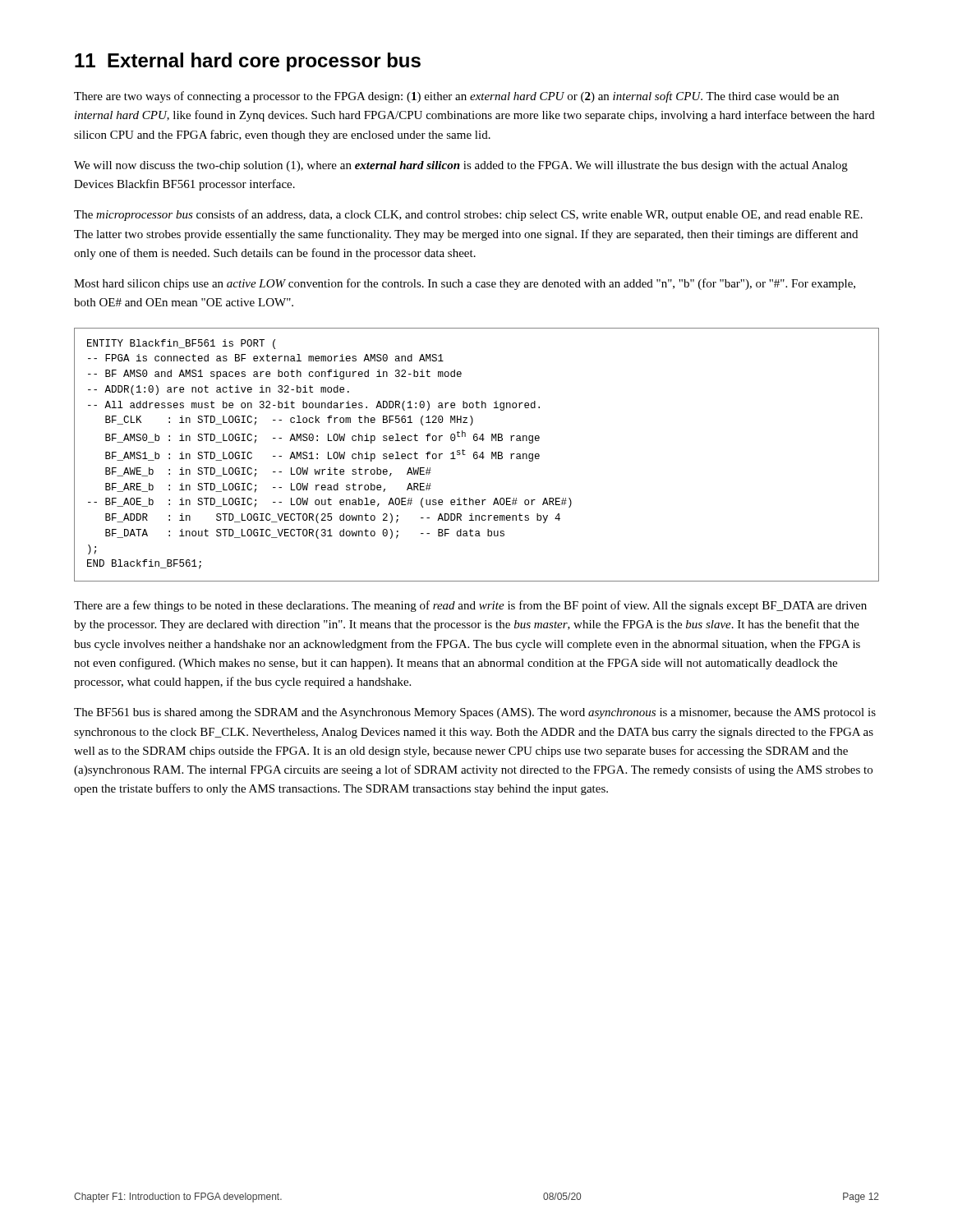Find the section header
This screenshot has width=953, height=1232.
pyautogui.click(x=476, y=61)
